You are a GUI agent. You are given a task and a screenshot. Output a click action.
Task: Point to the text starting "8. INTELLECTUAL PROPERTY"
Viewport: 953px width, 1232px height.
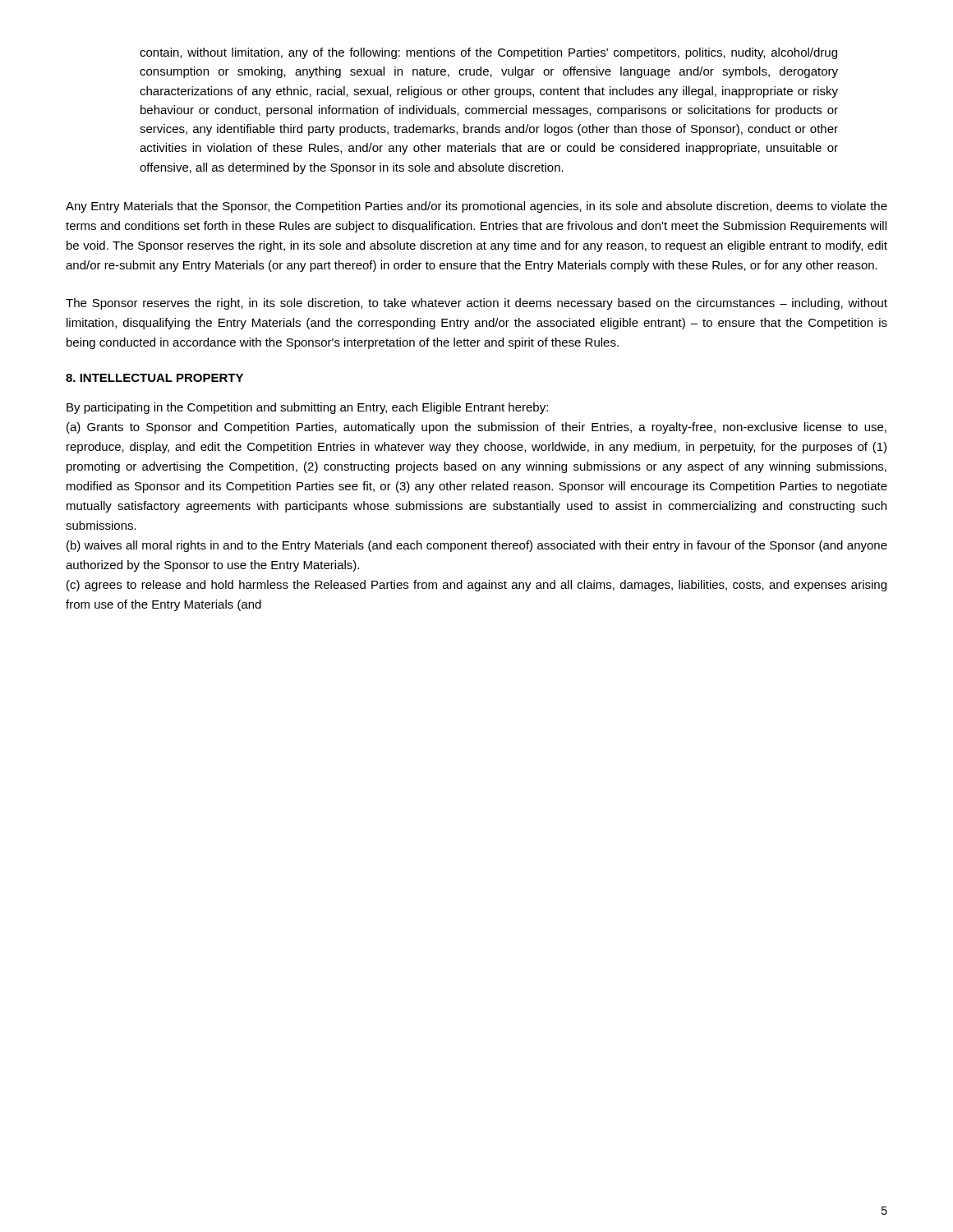tap(155, 377)
